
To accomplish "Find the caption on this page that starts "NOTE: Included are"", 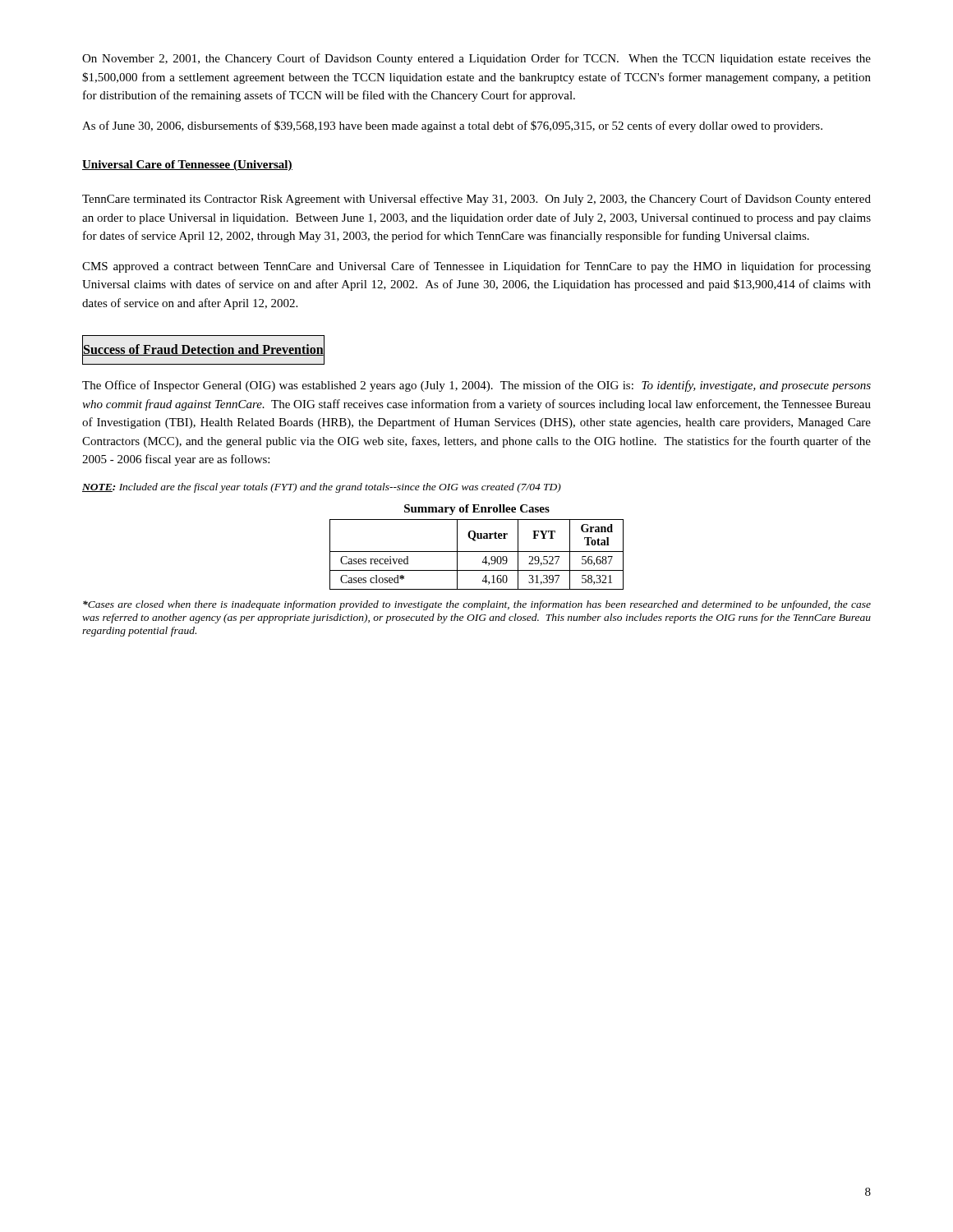I will coord(322,486).
